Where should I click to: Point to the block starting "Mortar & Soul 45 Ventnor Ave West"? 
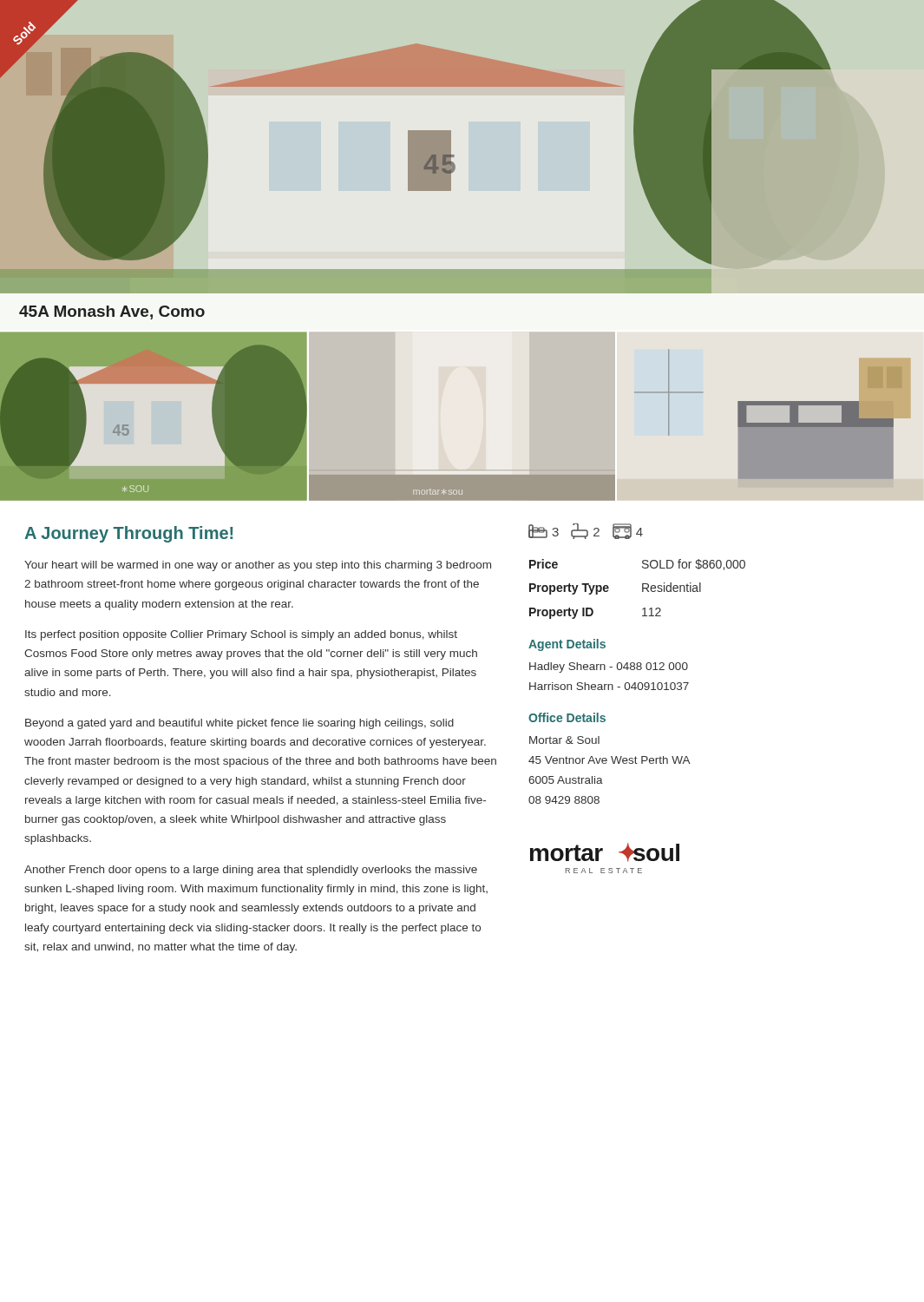coord(609,770)
